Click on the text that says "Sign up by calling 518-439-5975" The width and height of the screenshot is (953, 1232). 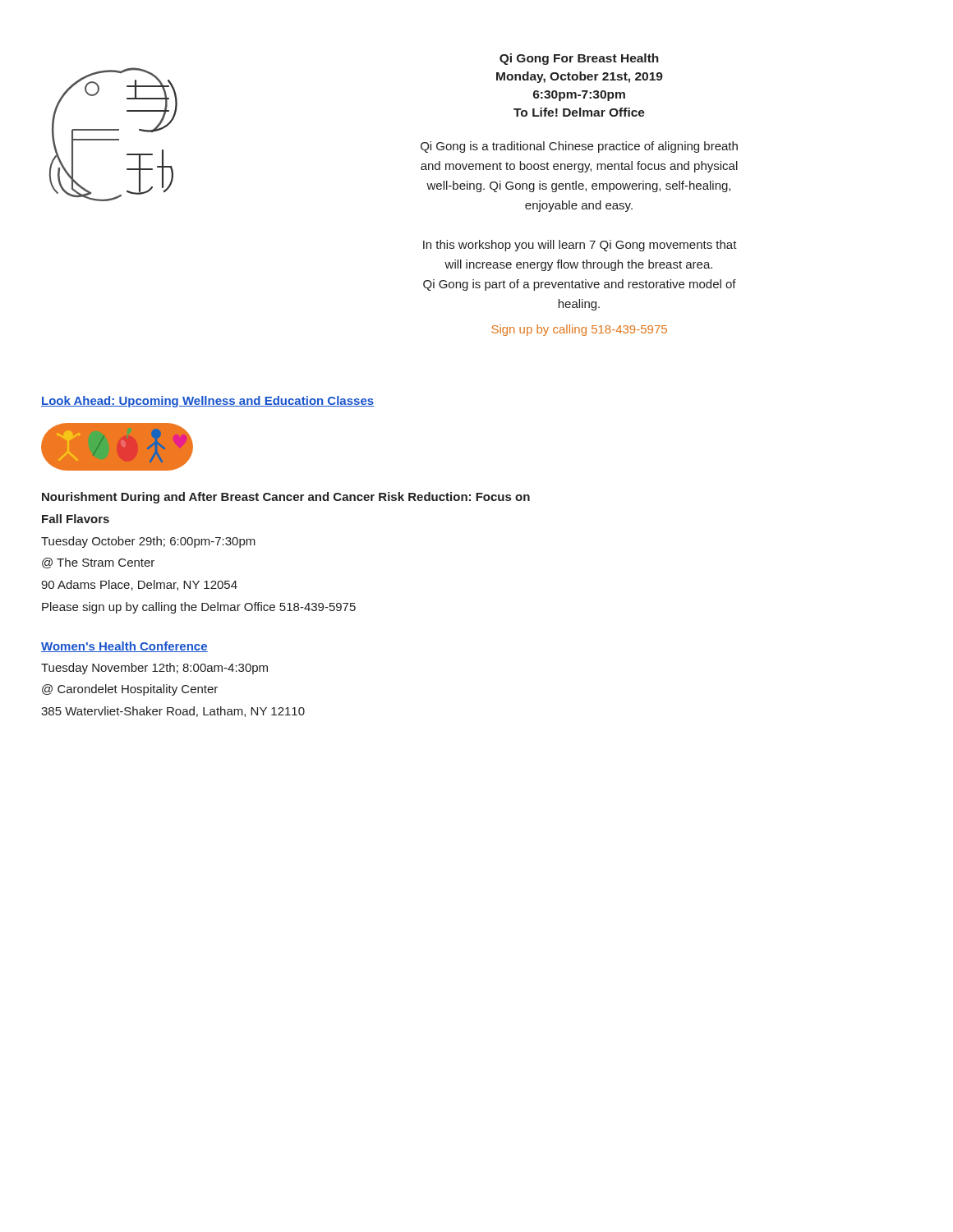[579, 329]
